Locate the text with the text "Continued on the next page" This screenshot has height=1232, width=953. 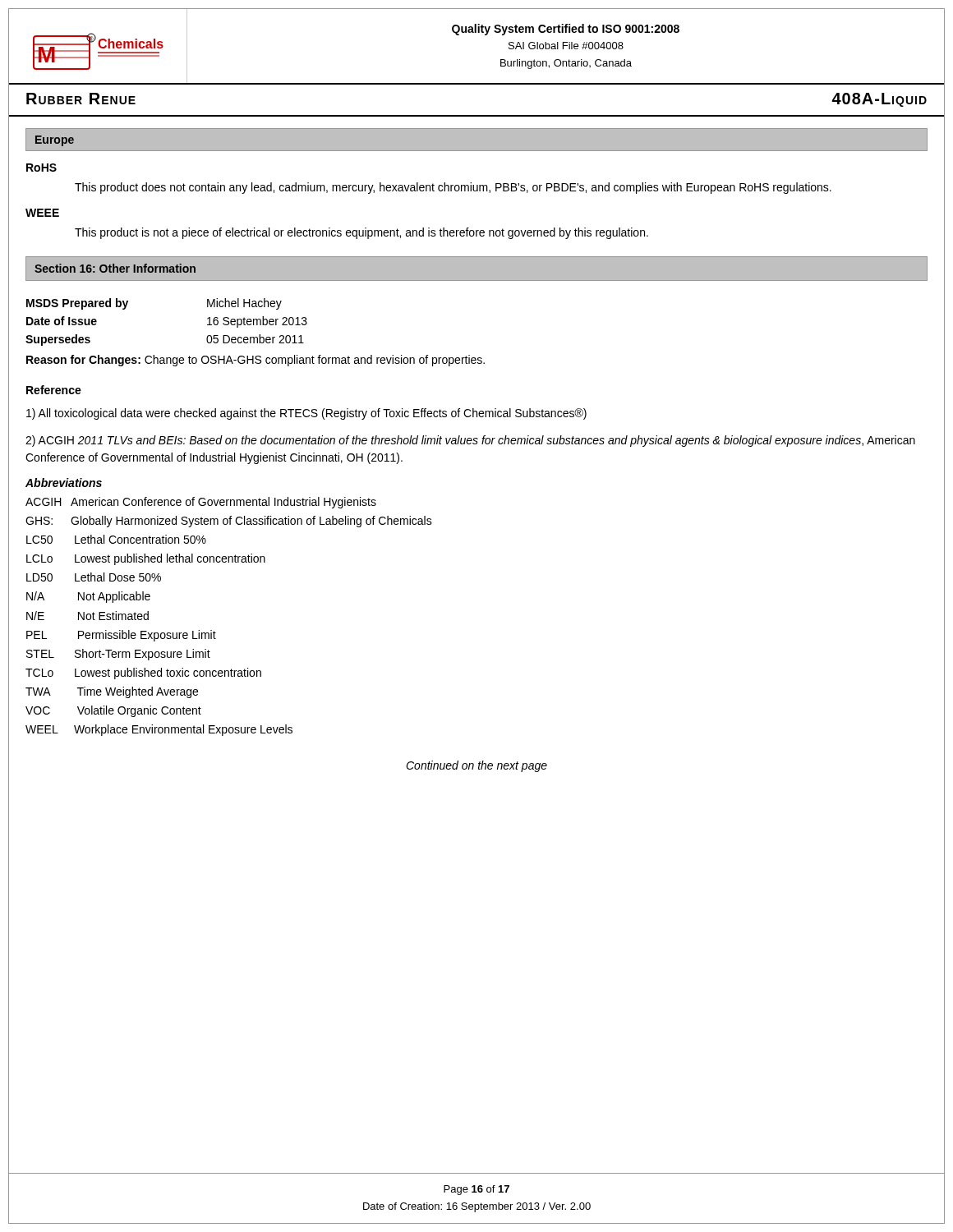pos(476,766)
